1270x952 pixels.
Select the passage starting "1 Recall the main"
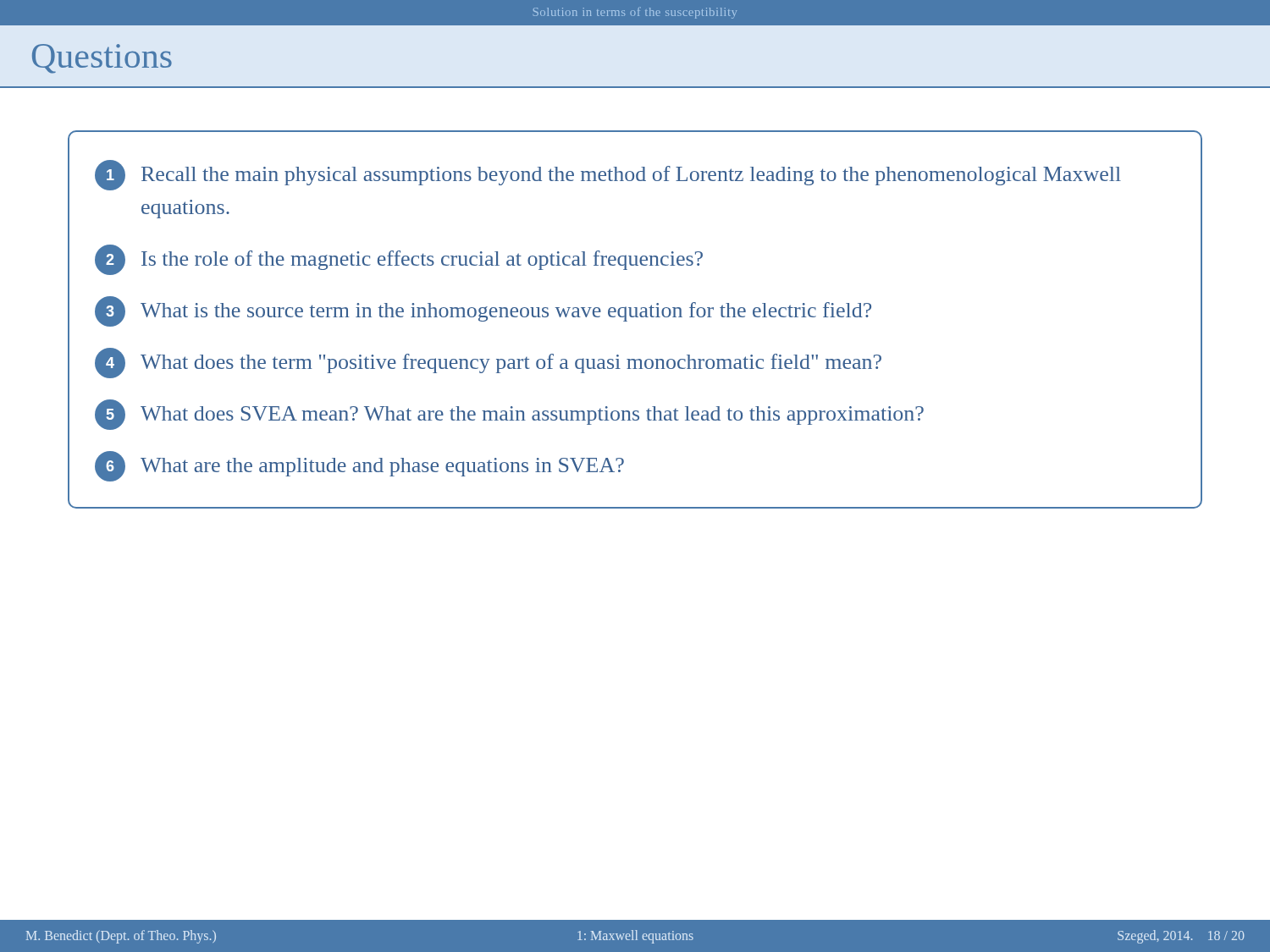click(x=627, y=190)
